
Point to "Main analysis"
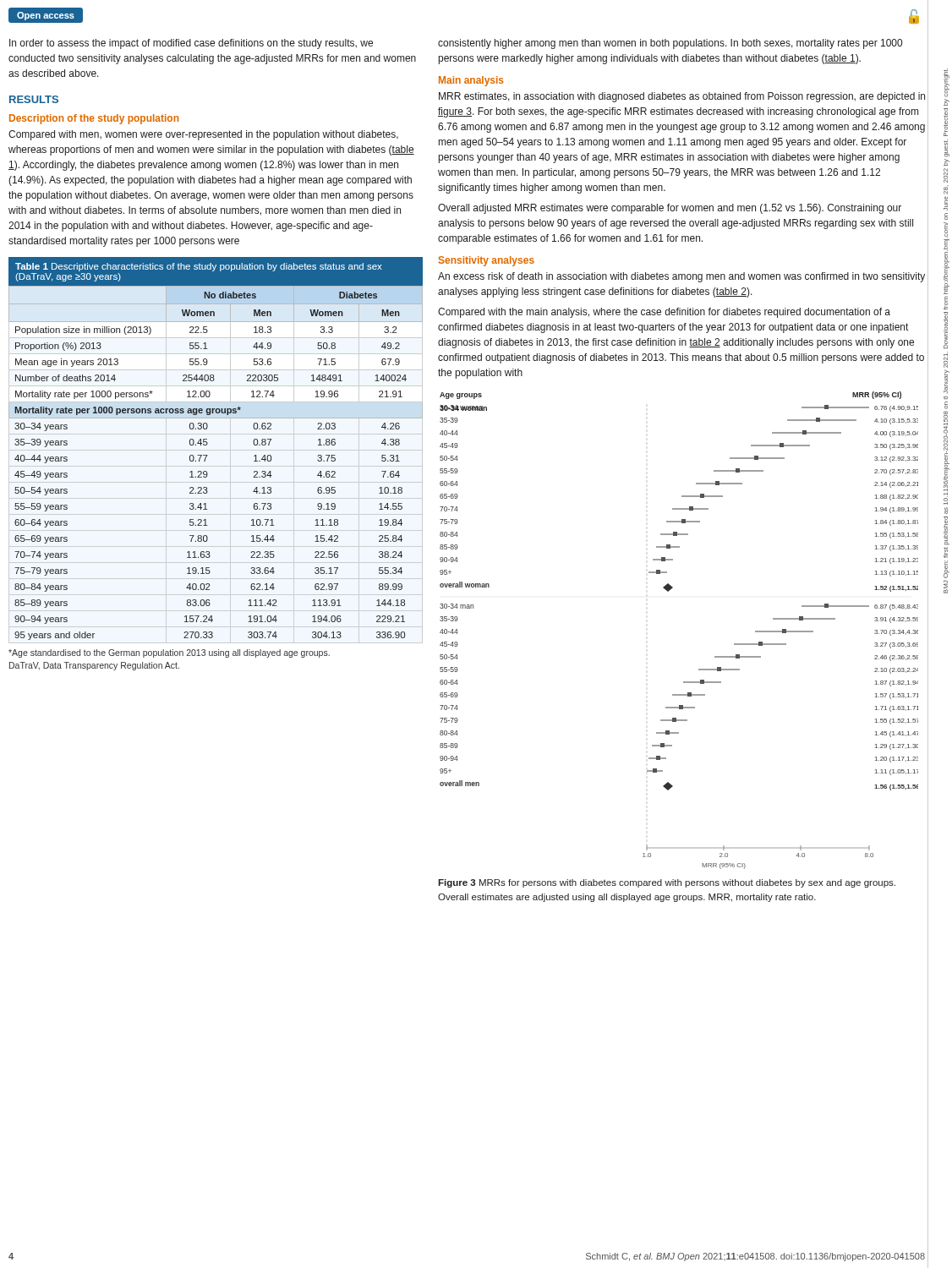[x=471, y=80]
